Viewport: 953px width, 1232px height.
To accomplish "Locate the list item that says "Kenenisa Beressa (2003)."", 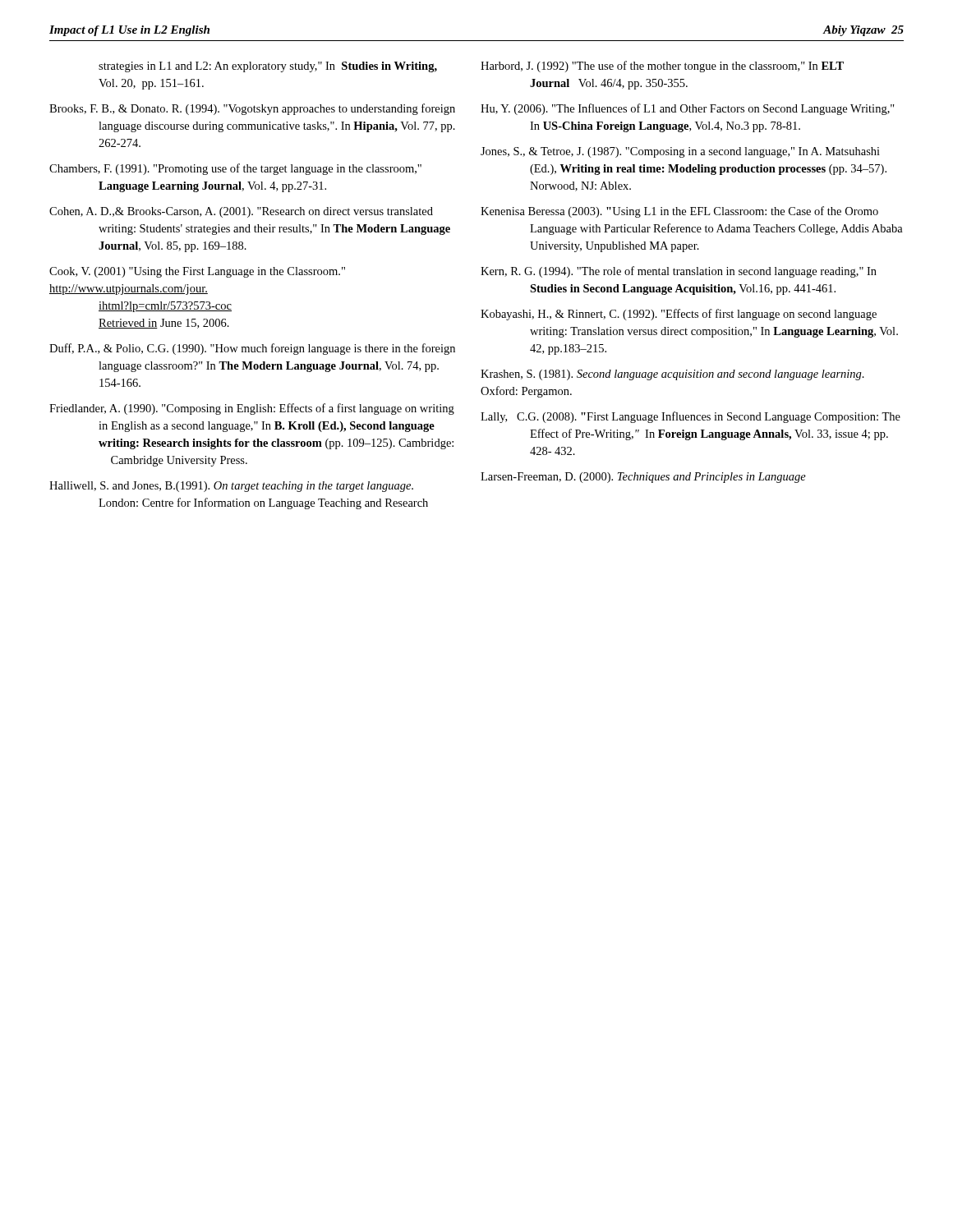I will point(692,229).
